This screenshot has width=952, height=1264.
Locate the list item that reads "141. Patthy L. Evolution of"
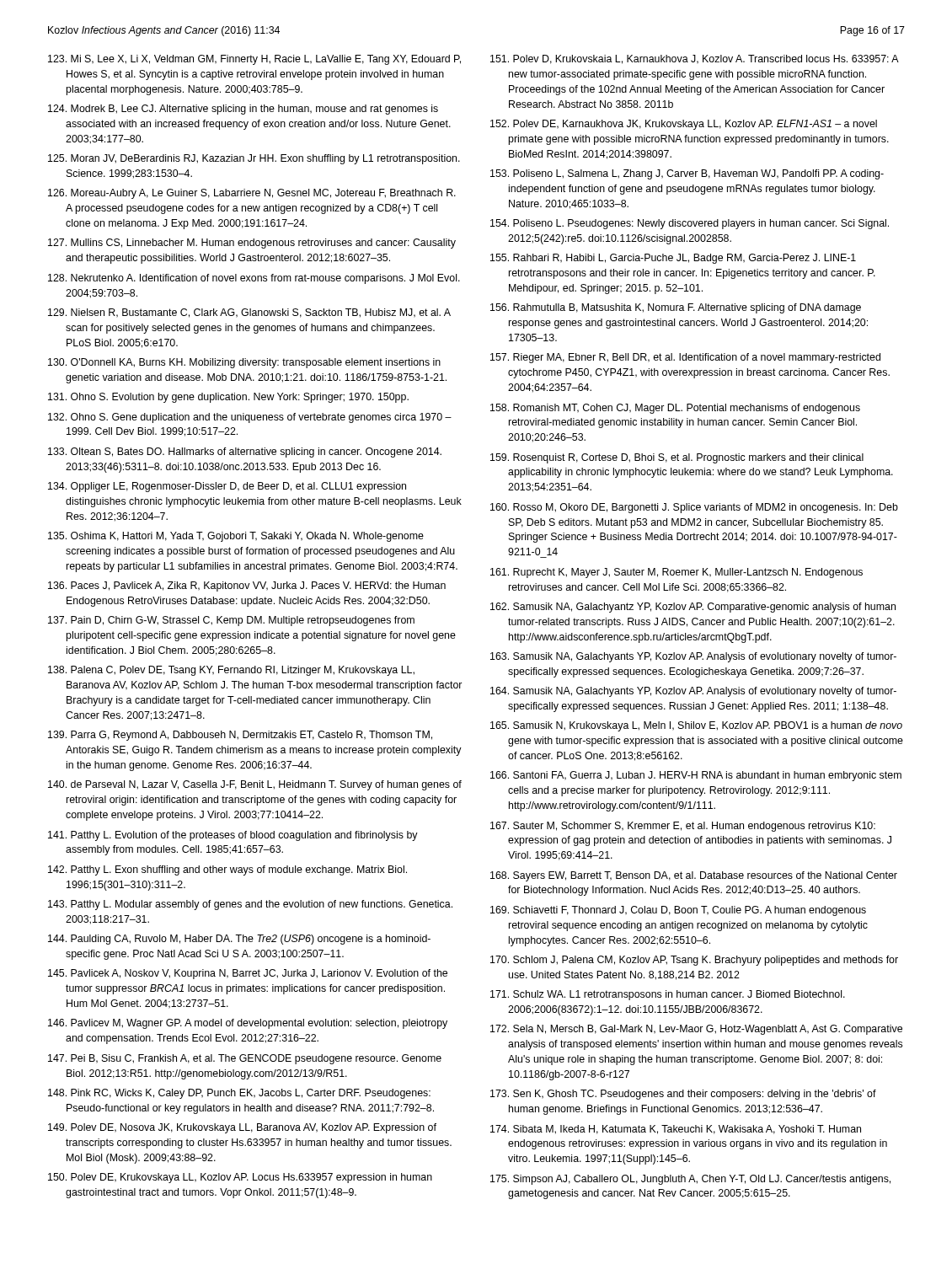232,842
